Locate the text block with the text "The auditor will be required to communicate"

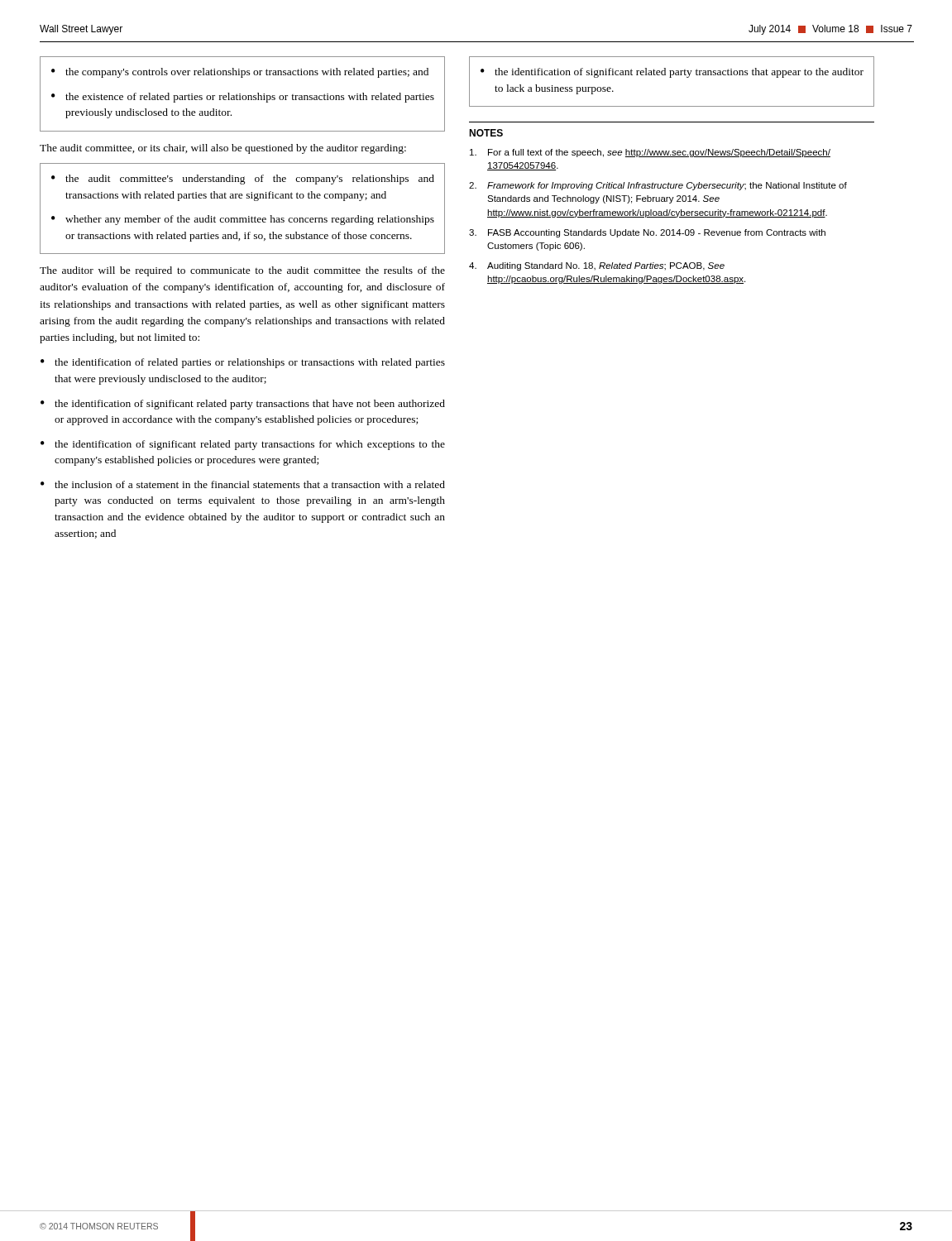pos(242,304)
